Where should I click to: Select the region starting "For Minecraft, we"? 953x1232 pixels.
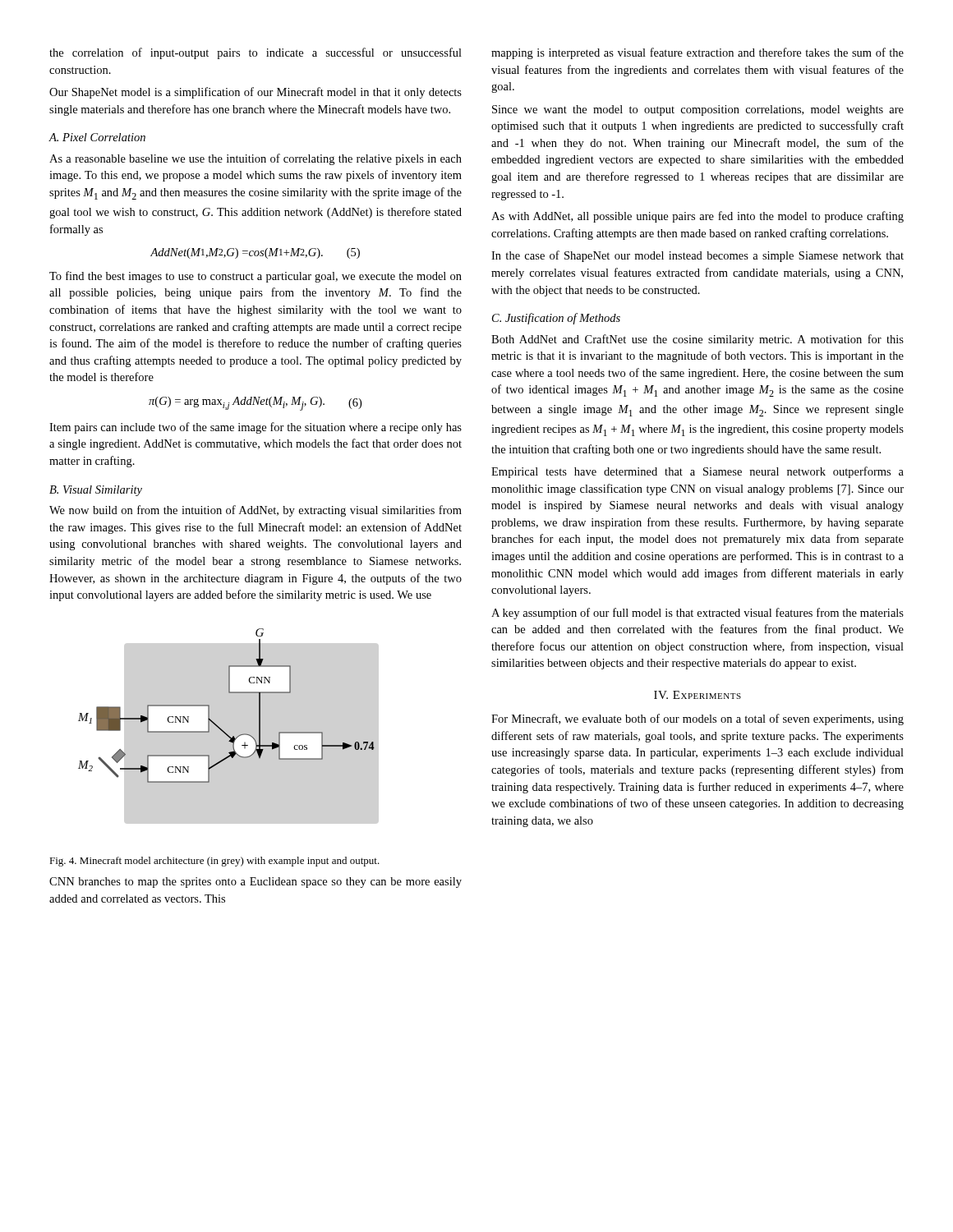[x=698, y=770]
